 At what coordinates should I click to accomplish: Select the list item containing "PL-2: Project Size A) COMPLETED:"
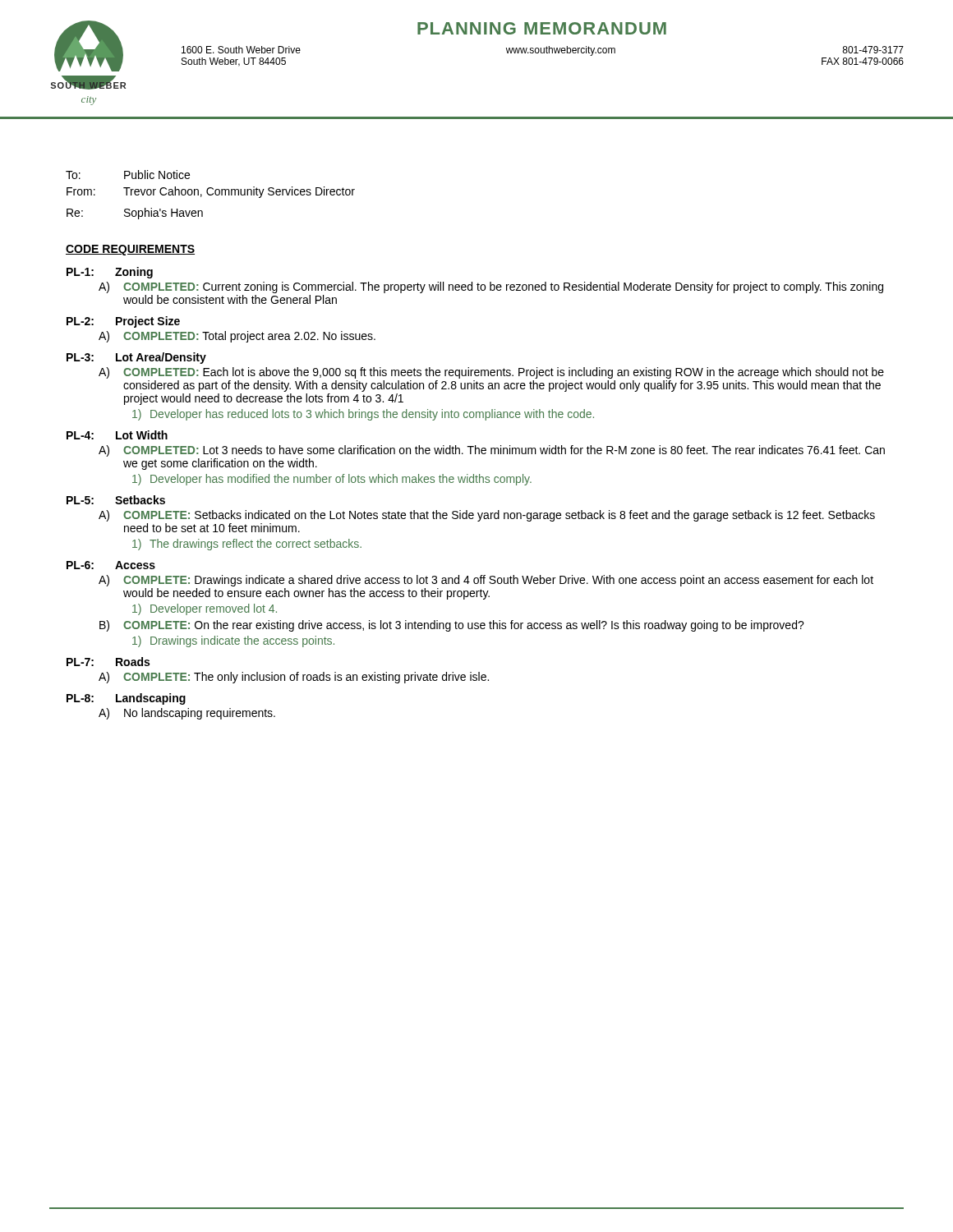tap(123, 322)
